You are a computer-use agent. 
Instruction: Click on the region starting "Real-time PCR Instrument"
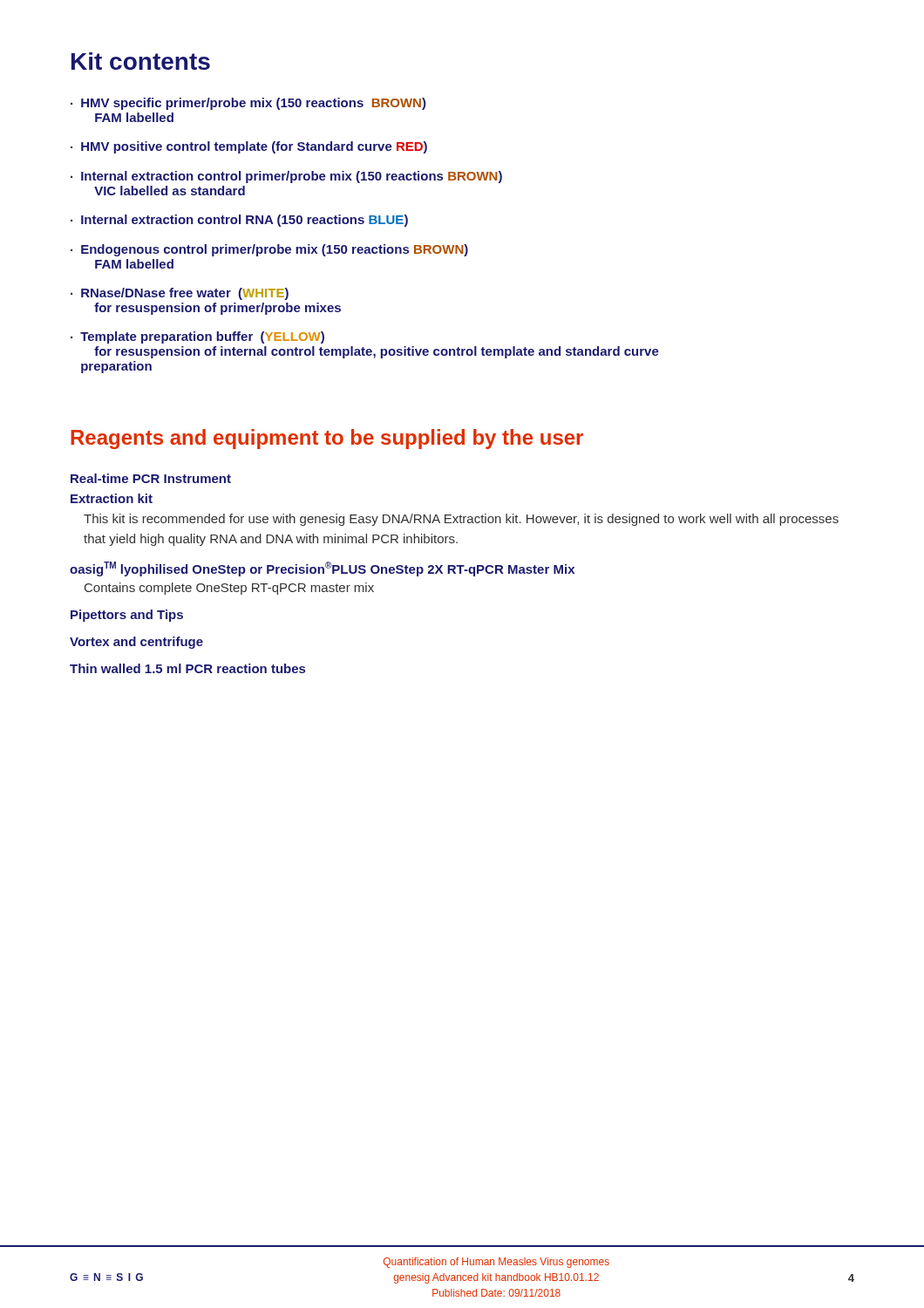151,478
